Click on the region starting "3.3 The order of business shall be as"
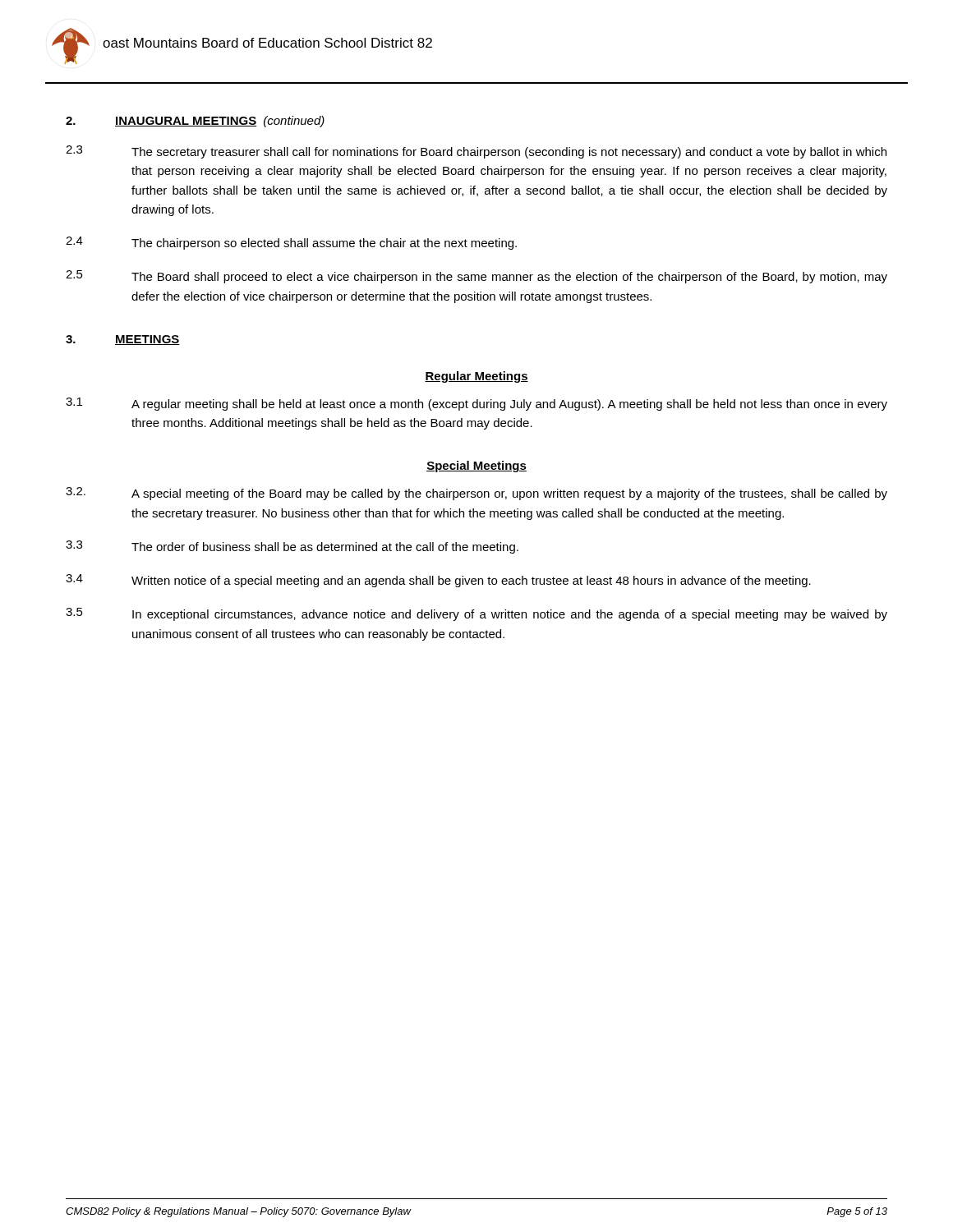Image resolution: width=953 pixels, height=1232 pixels. [476, 546]
